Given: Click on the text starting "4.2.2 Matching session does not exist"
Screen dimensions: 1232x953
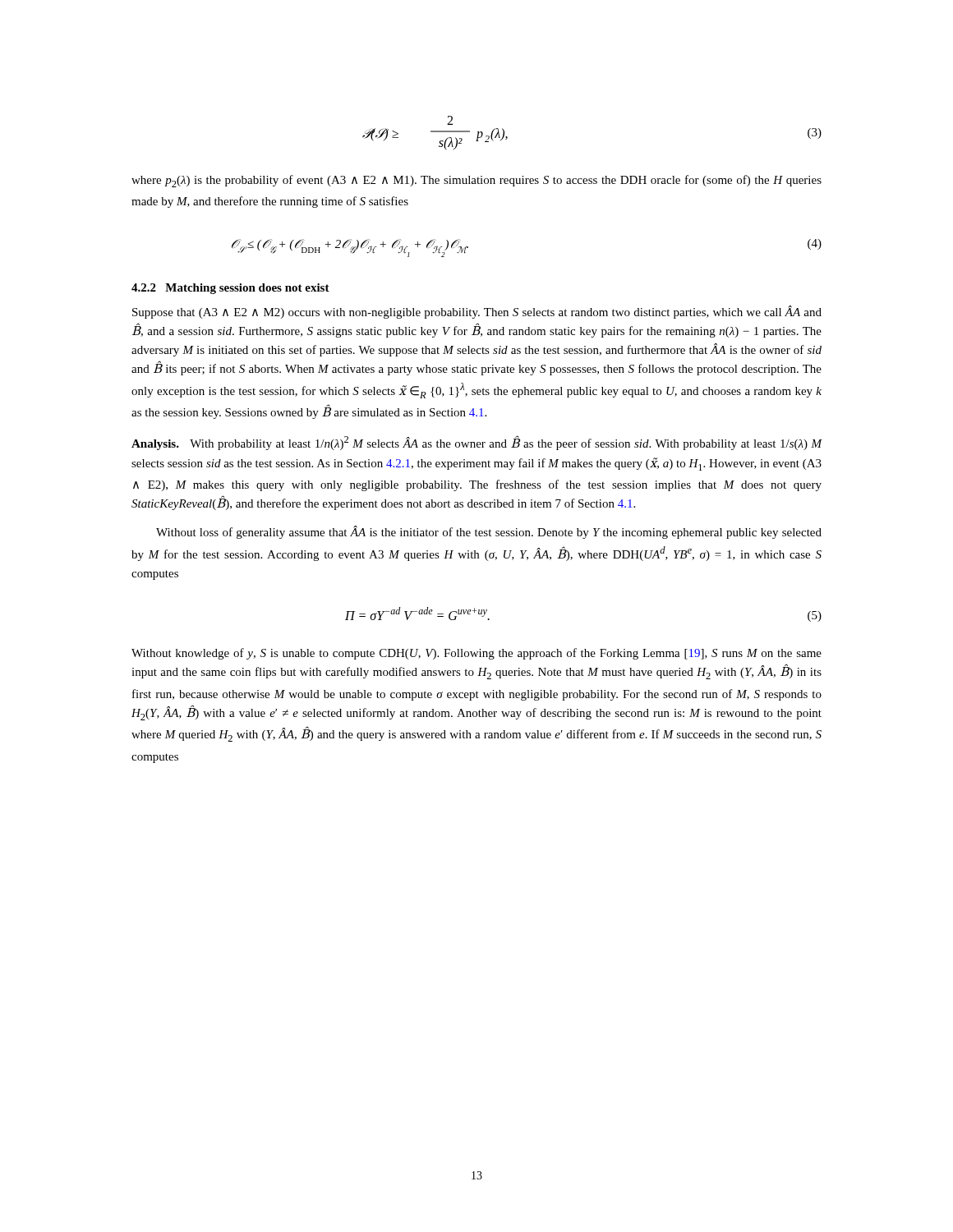Looking at the screenshot, I should pos(230,287).
